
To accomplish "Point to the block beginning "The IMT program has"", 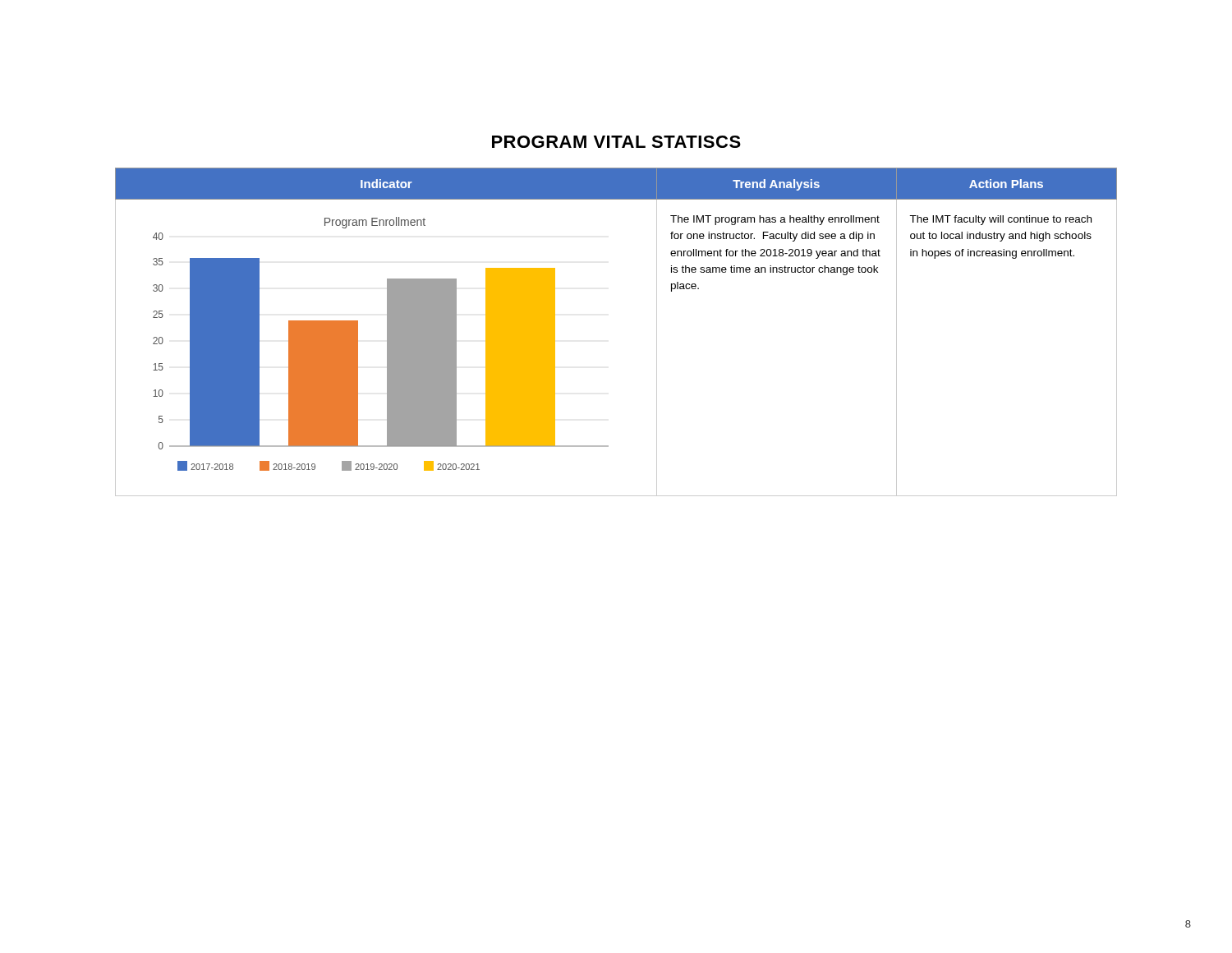I will [x=775, y=252].
